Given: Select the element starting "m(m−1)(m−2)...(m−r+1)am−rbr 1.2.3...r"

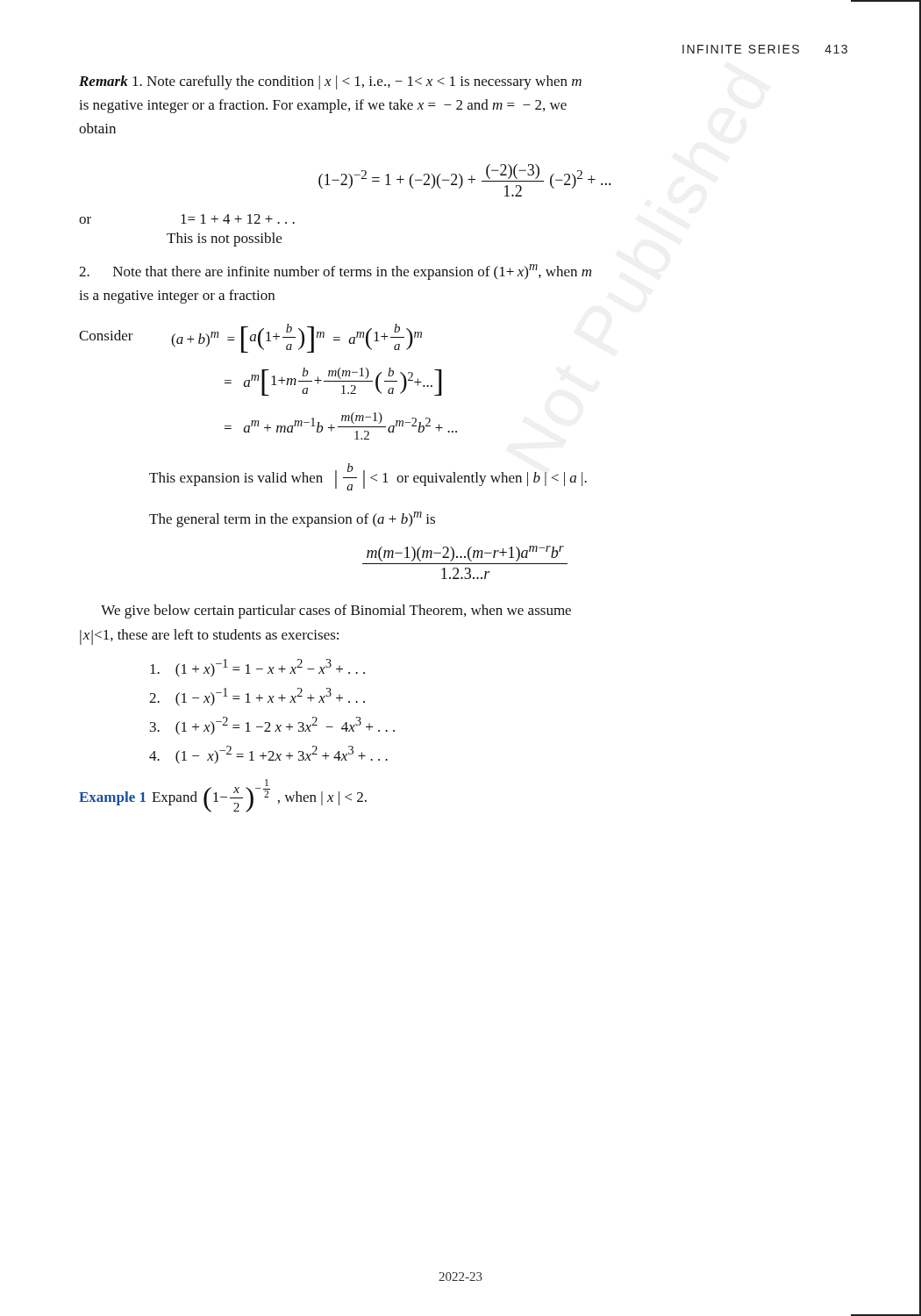Looking at the screenshot, I should pyautogui.click(x=465, y=562).
